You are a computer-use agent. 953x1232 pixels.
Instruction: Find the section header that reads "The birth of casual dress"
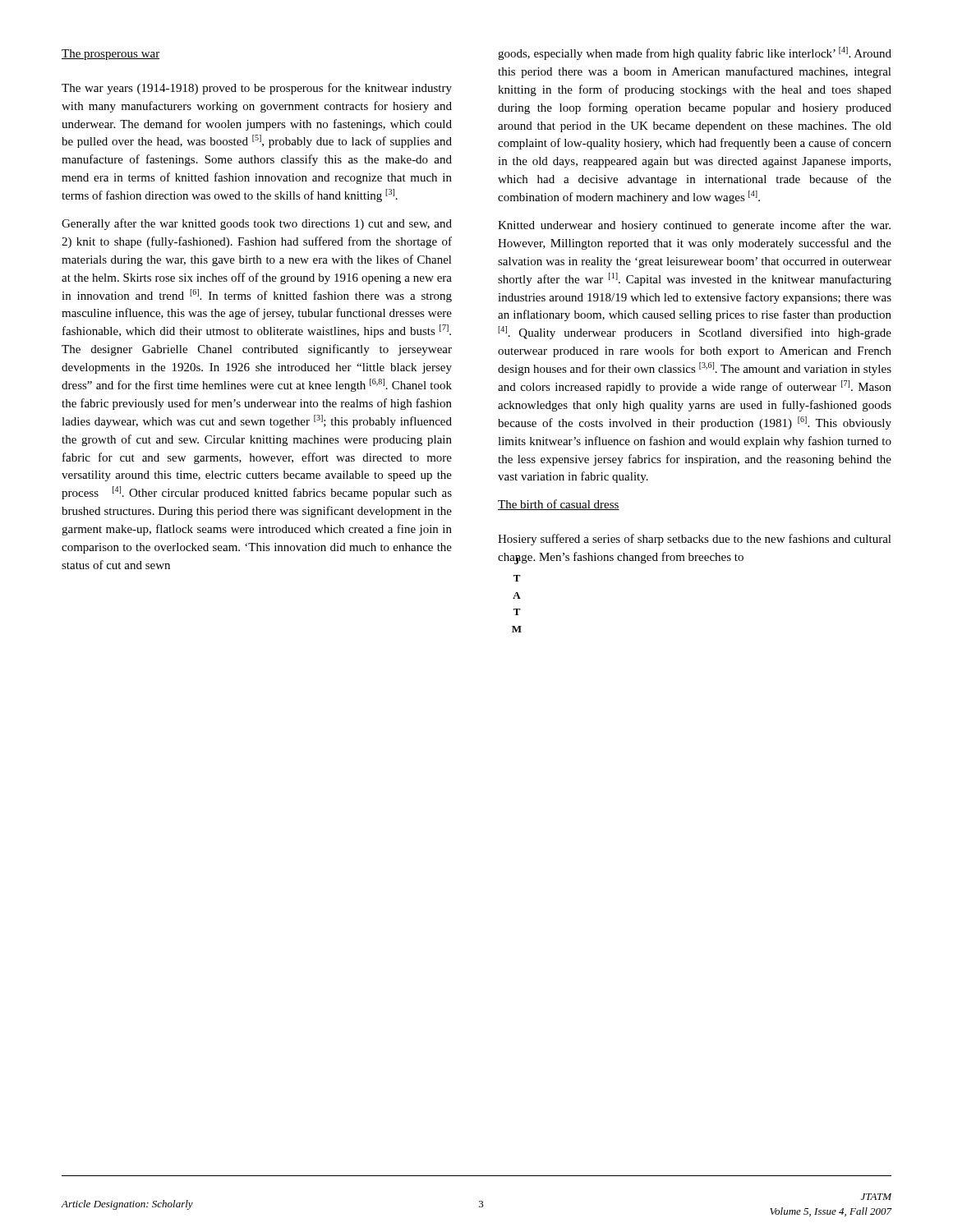[558, 505]
